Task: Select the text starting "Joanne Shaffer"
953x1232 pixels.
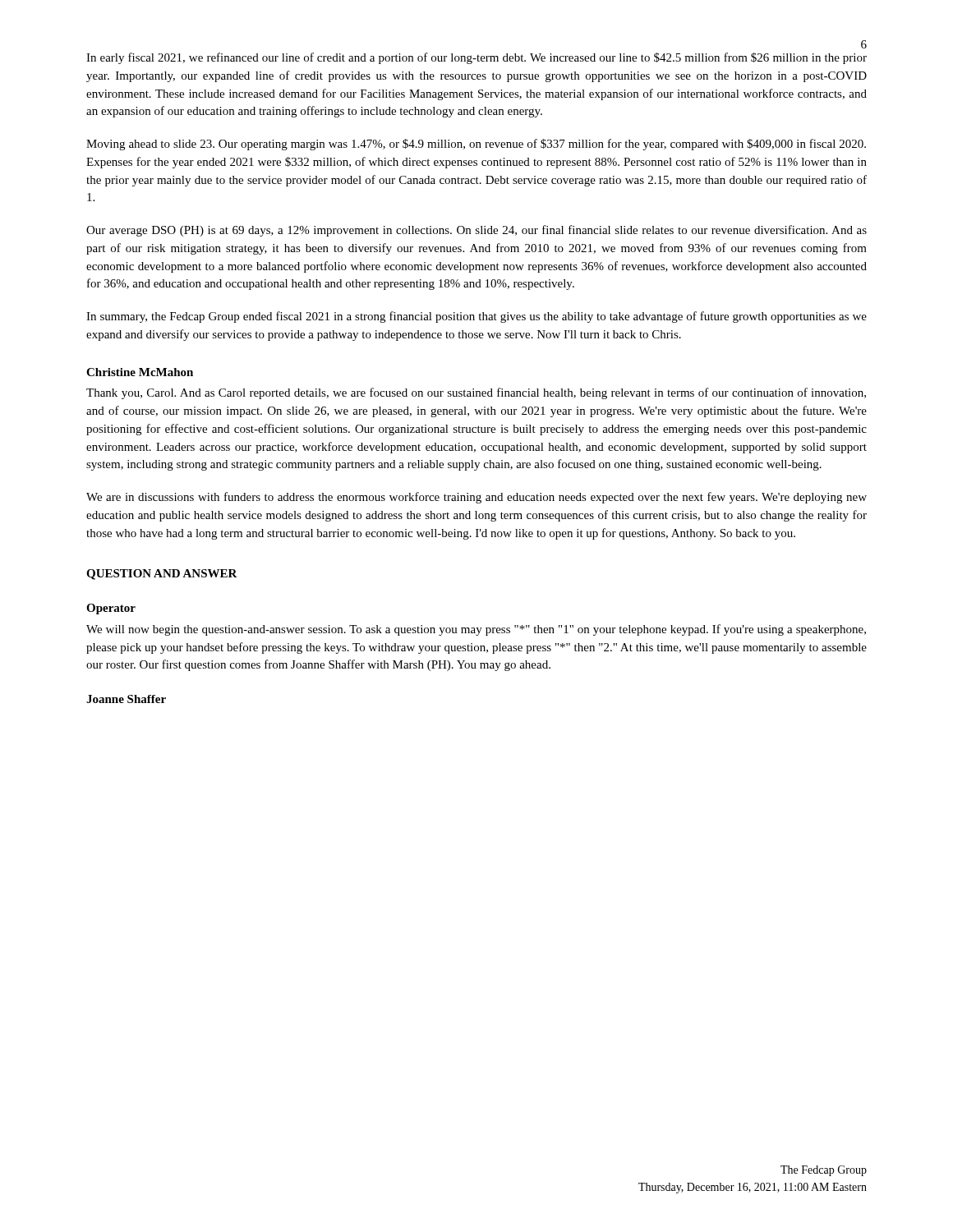Action: point(126,699)
